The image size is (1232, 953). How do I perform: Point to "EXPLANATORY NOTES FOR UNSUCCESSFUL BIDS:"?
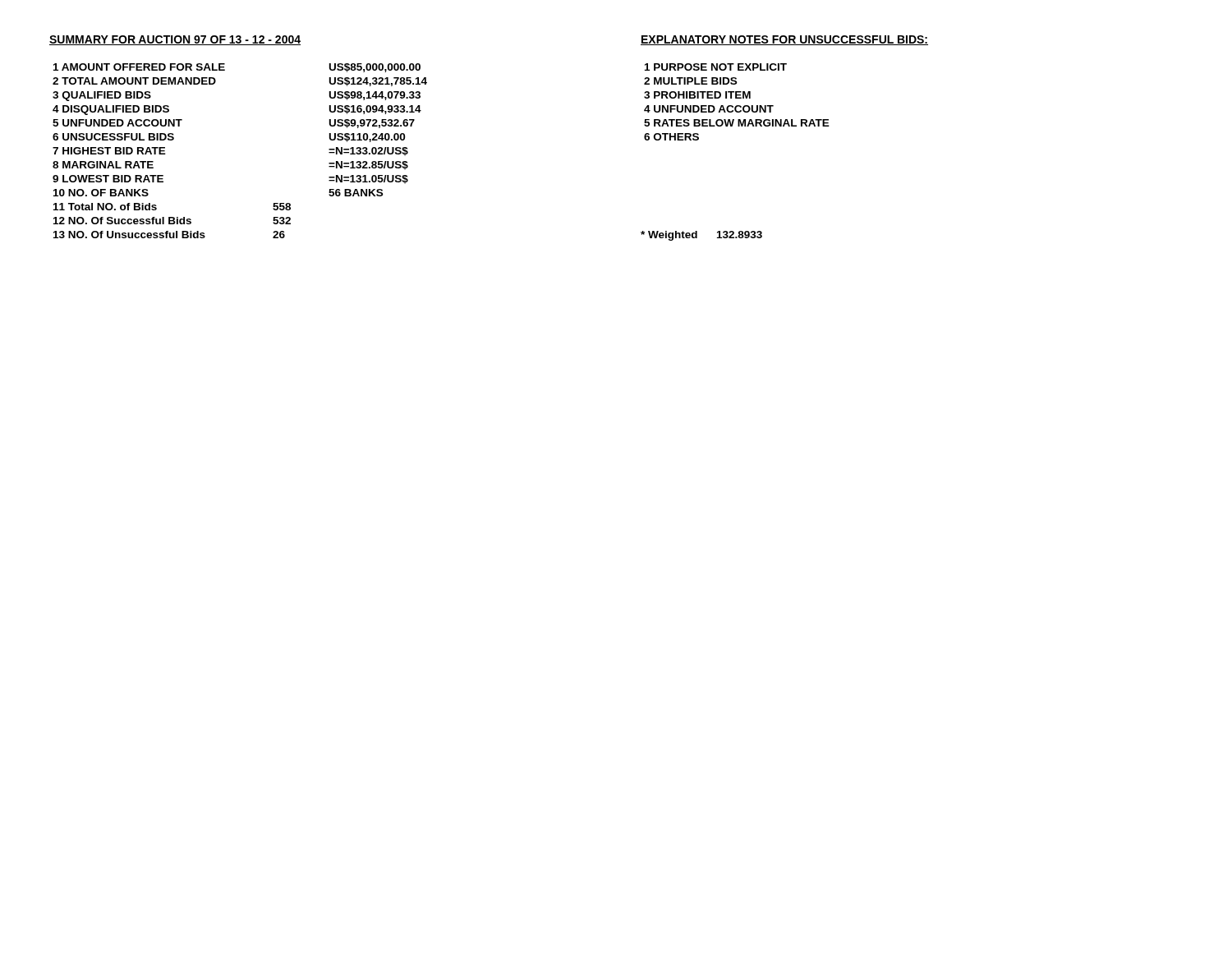784,39
